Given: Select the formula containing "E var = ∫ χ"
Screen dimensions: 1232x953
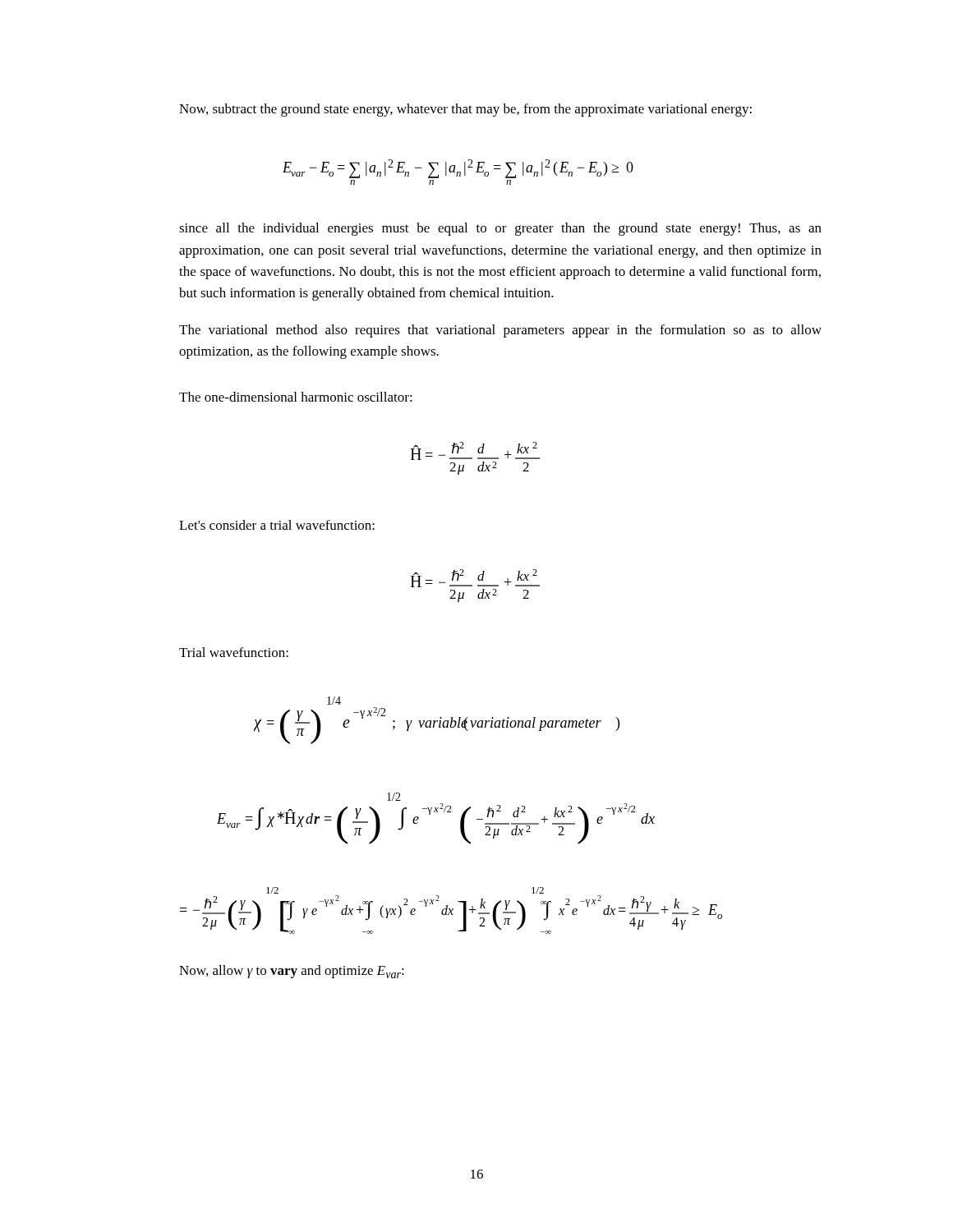Looking at the screenshot, I should tap(500, 820).
